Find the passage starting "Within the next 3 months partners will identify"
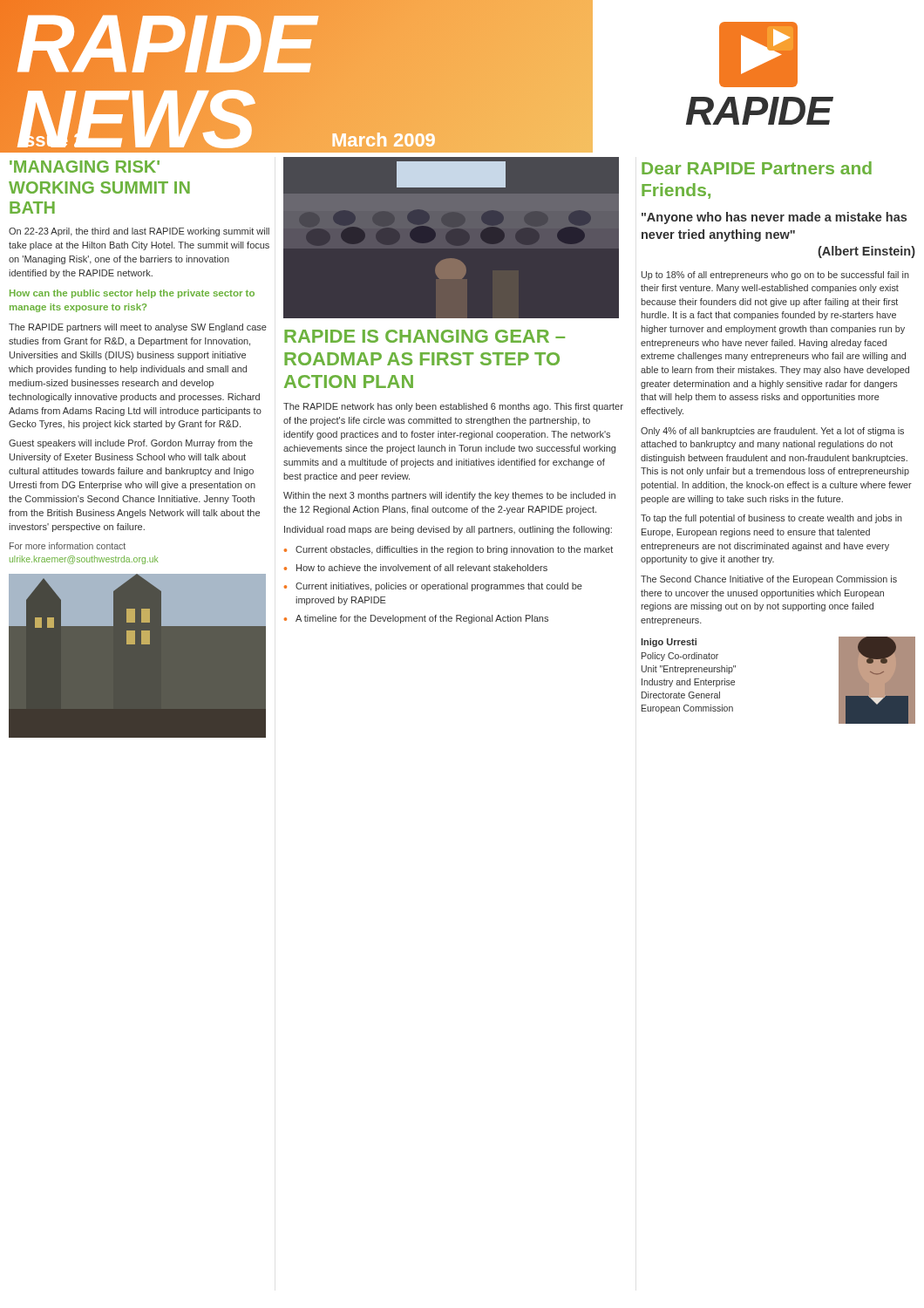 (x=450, y=503)
